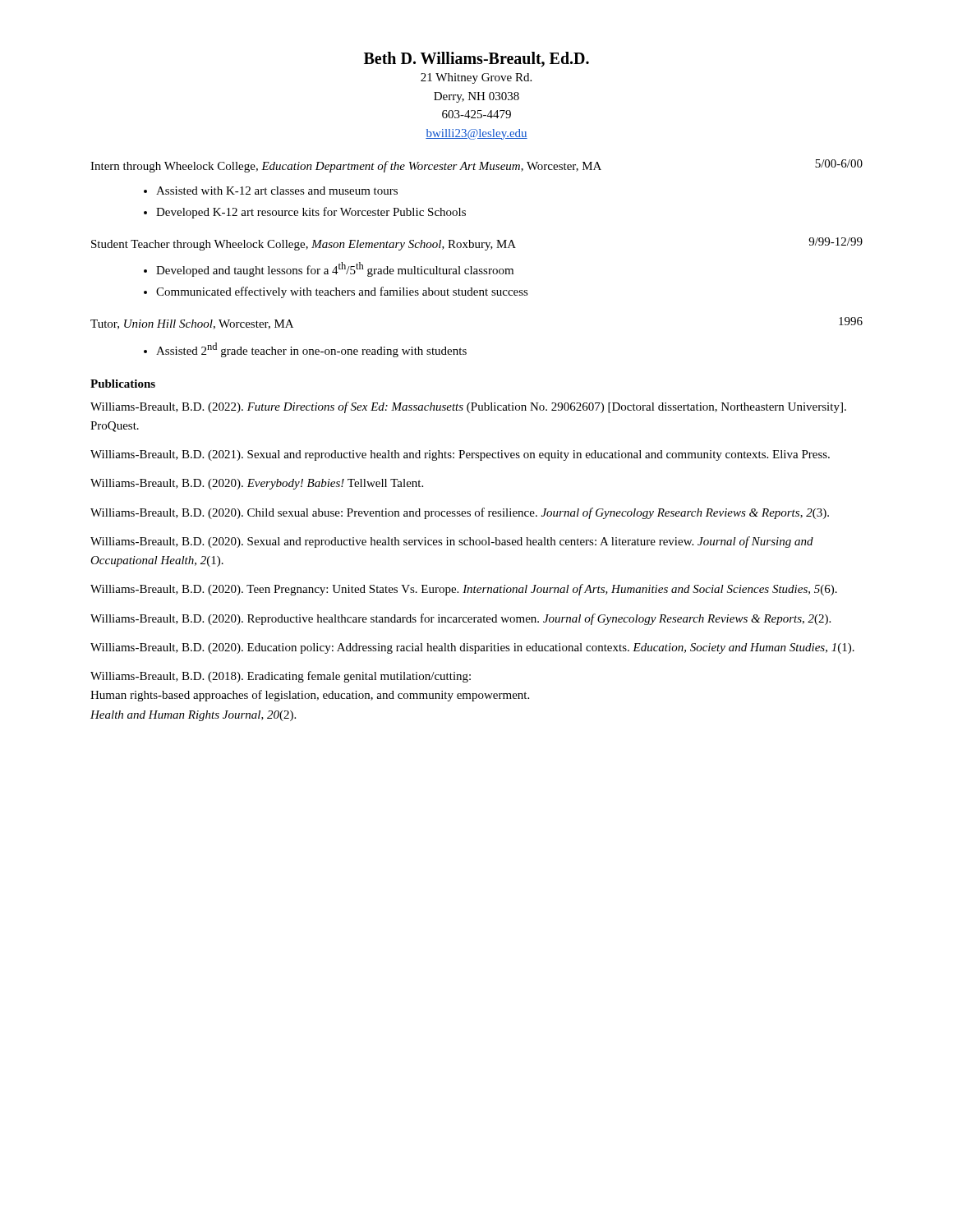Viewport: 953px width, 1232px height.
Task: Point to the passage starting "Williams-Breault, B.D. (2020). Education policy: Addressing racial"
Action: (x=473, y=647)
